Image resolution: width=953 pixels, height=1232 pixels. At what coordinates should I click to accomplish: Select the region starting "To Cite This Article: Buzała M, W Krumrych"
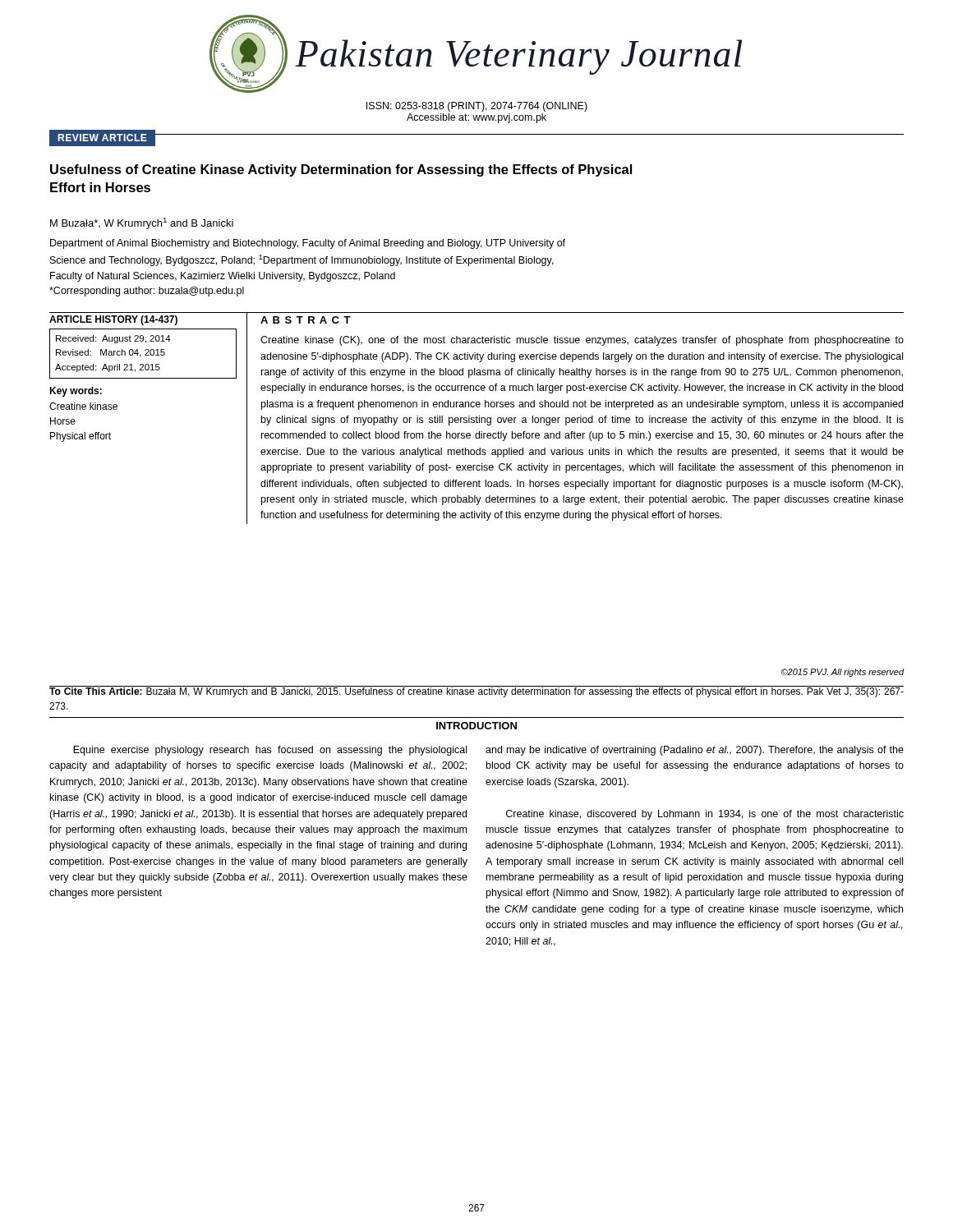pyautogui.click(x=476, y=699)
